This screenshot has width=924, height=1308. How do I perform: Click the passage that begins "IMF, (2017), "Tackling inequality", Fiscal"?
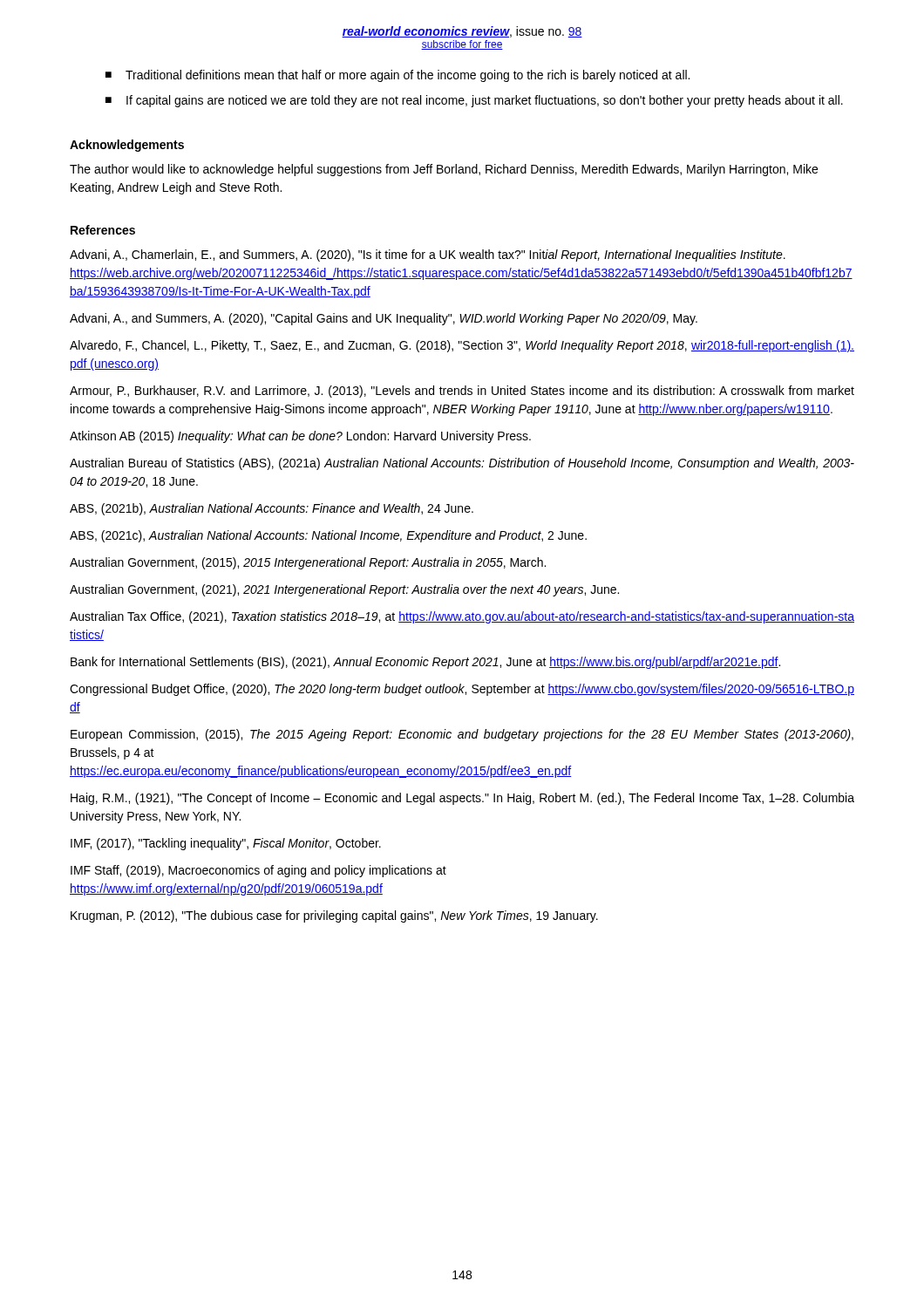point(226,843)
